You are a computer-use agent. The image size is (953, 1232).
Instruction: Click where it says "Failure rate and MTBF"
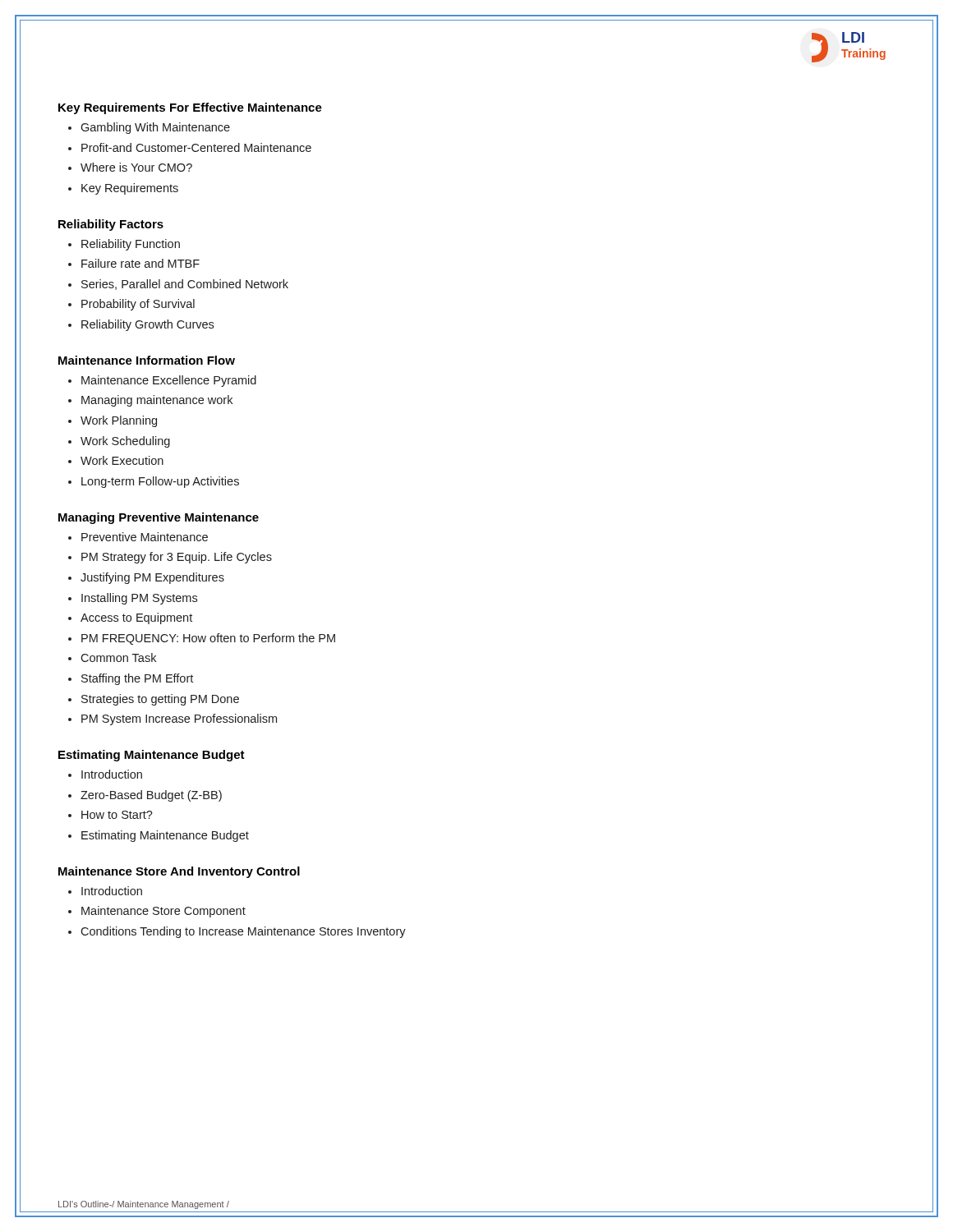[140, 264]
